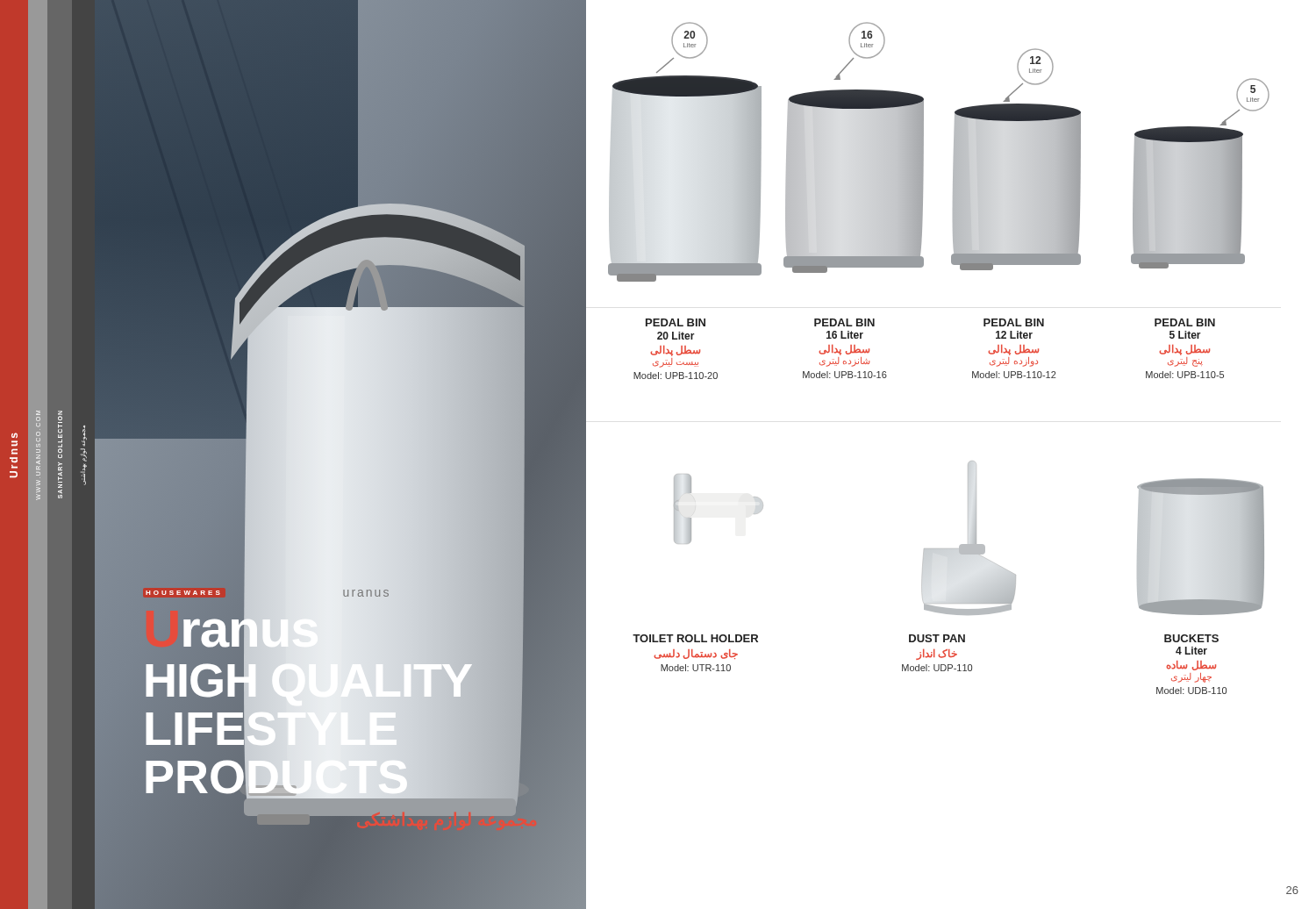Click on the text block that reads "PEDAL BIN 16 Liter سطل پدالی"
This screenshot has height=909, width=1316.
[x=844, y=348]
